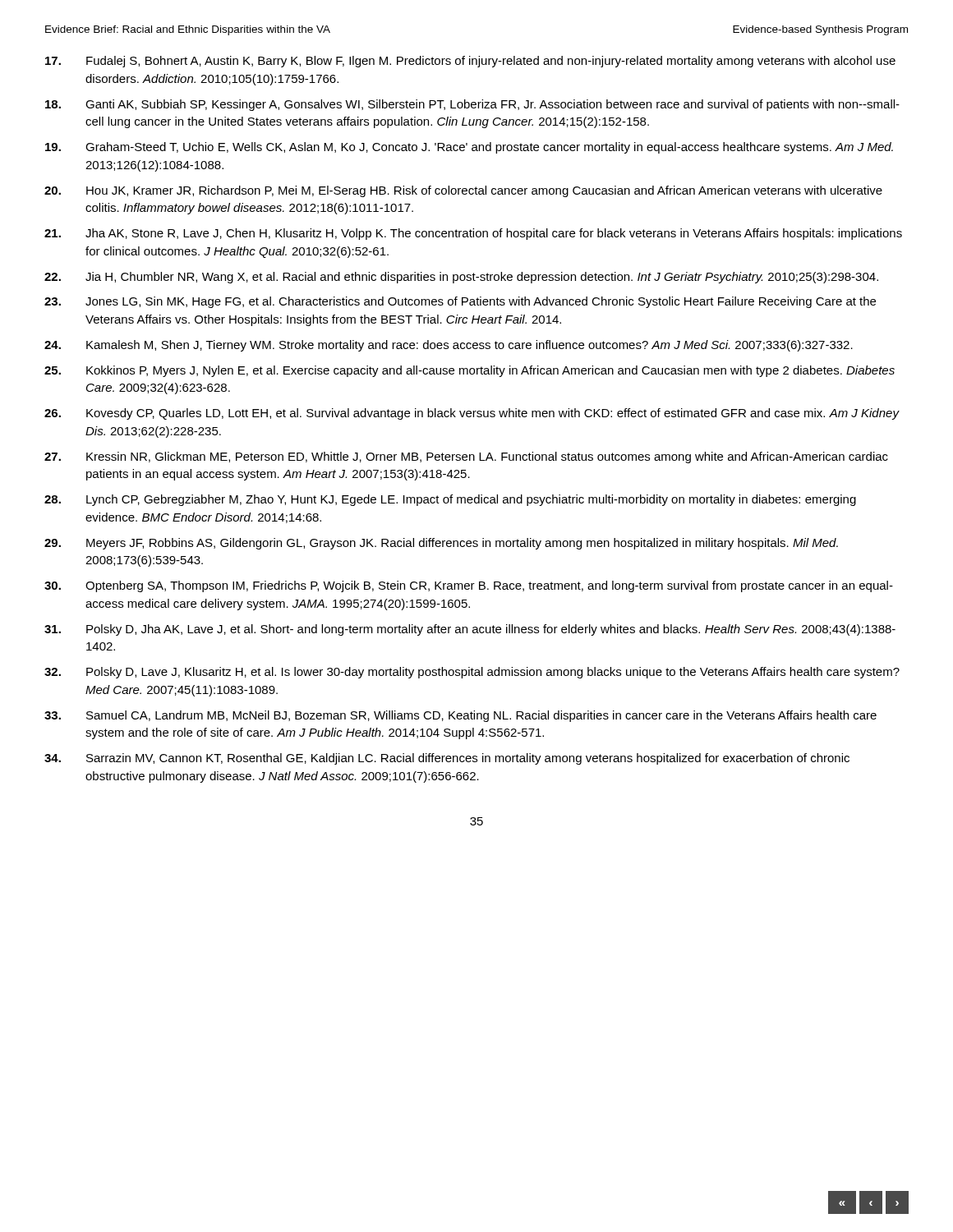Screen dimensions: 1232x953
Task: Point to the block beginning "25. Kokkinos P, Myers"
Action: click(x=476, y=379)
